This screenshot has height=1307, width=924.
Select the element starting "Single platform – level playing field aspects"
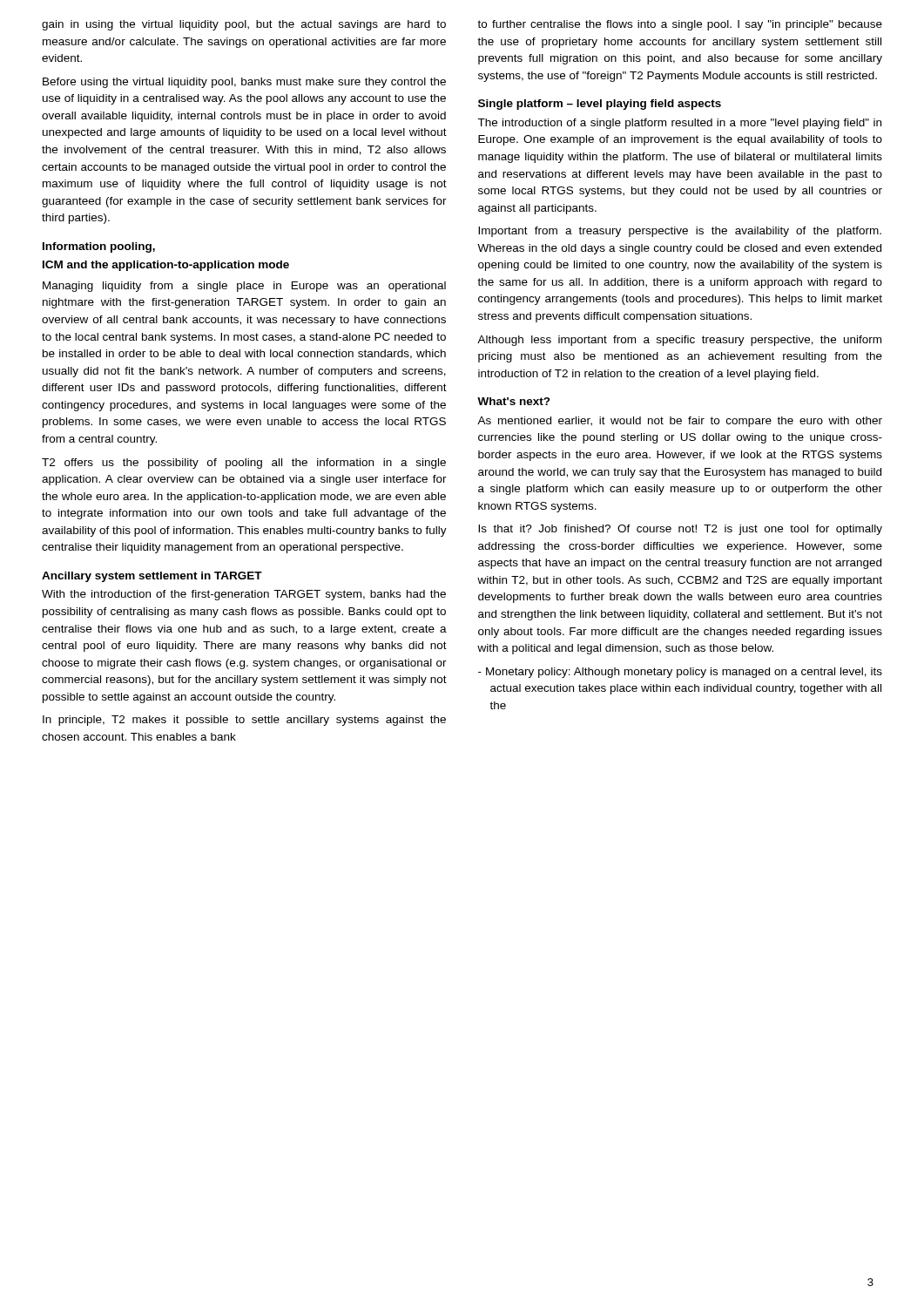coord(600,104)
